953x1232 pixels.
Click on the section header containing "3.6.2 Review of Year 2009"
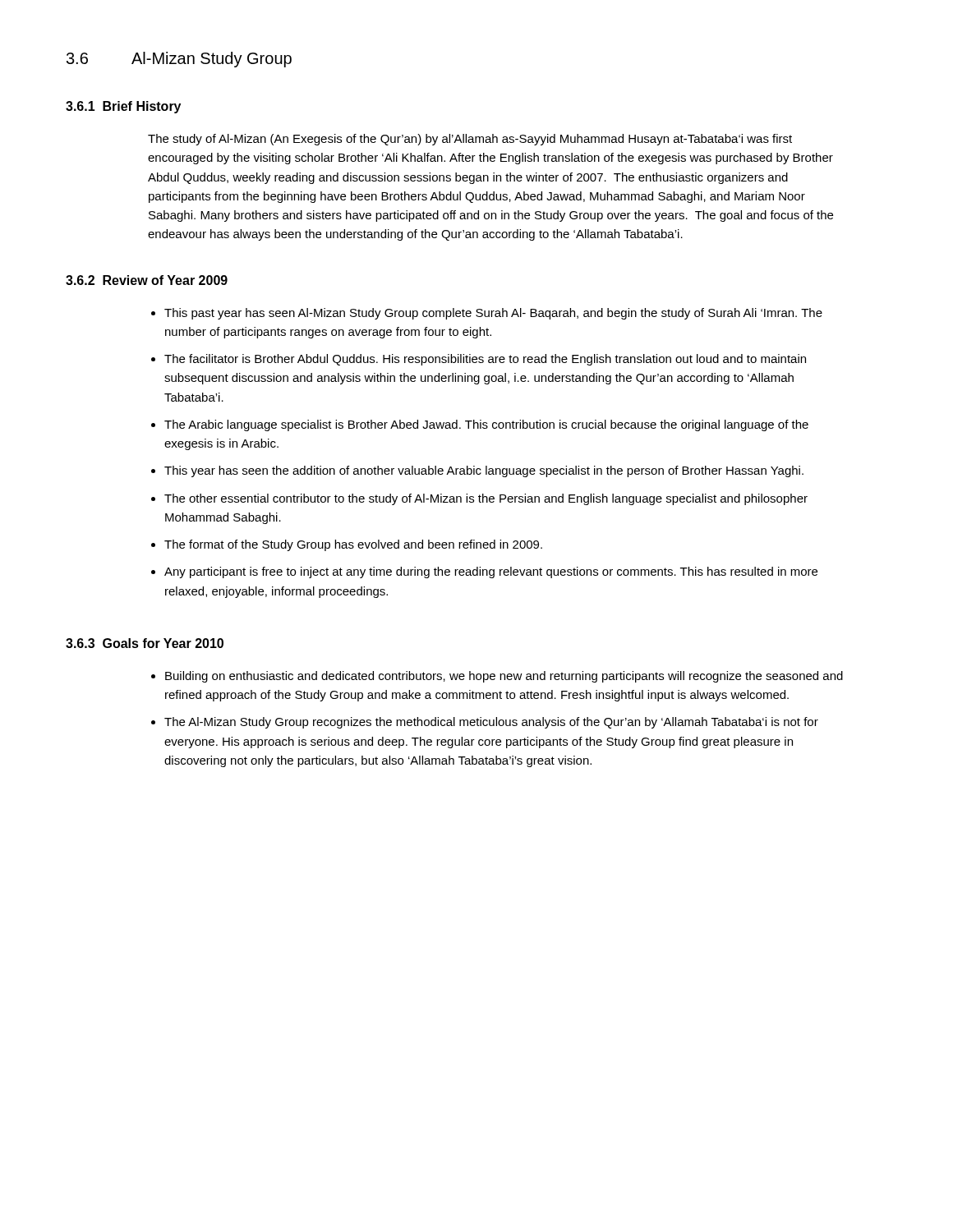(x=147, y=280)
